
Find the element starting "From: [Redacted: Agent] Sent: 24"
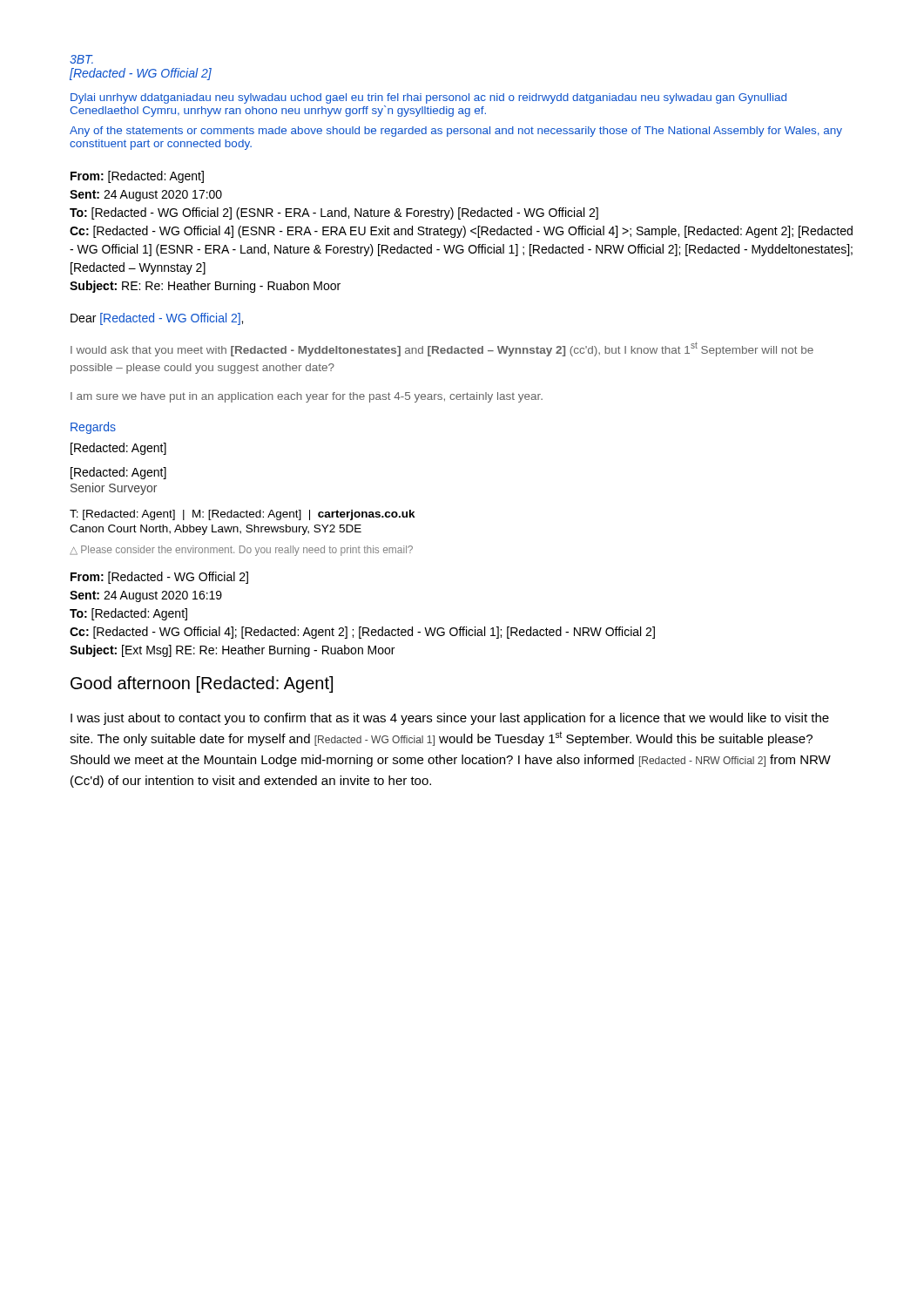(x=462, y=231)
